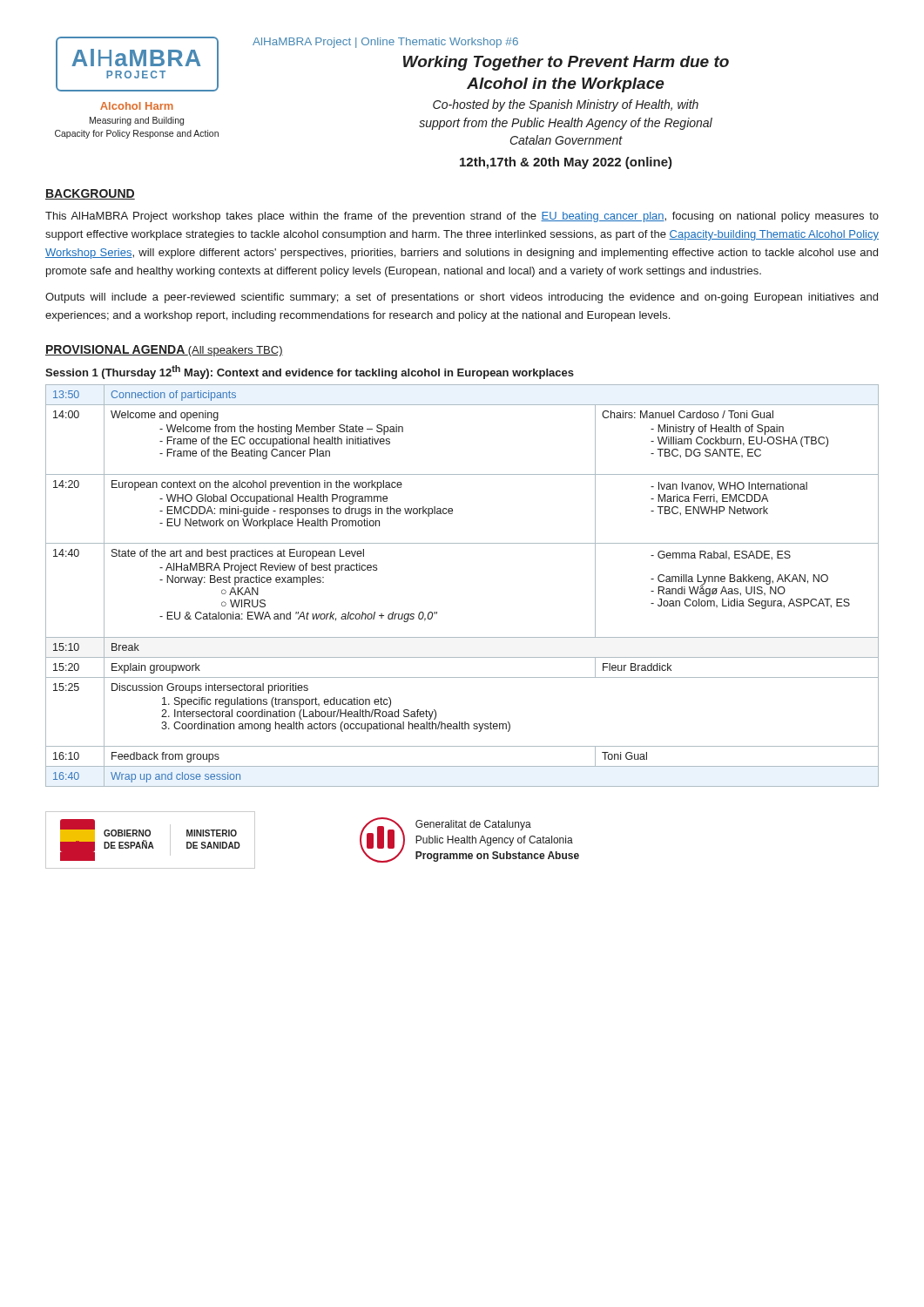Point to the text block starting "This AlHaMBRA Project workshop takes"
The image size is (924, 1307).
click(462, 243)
